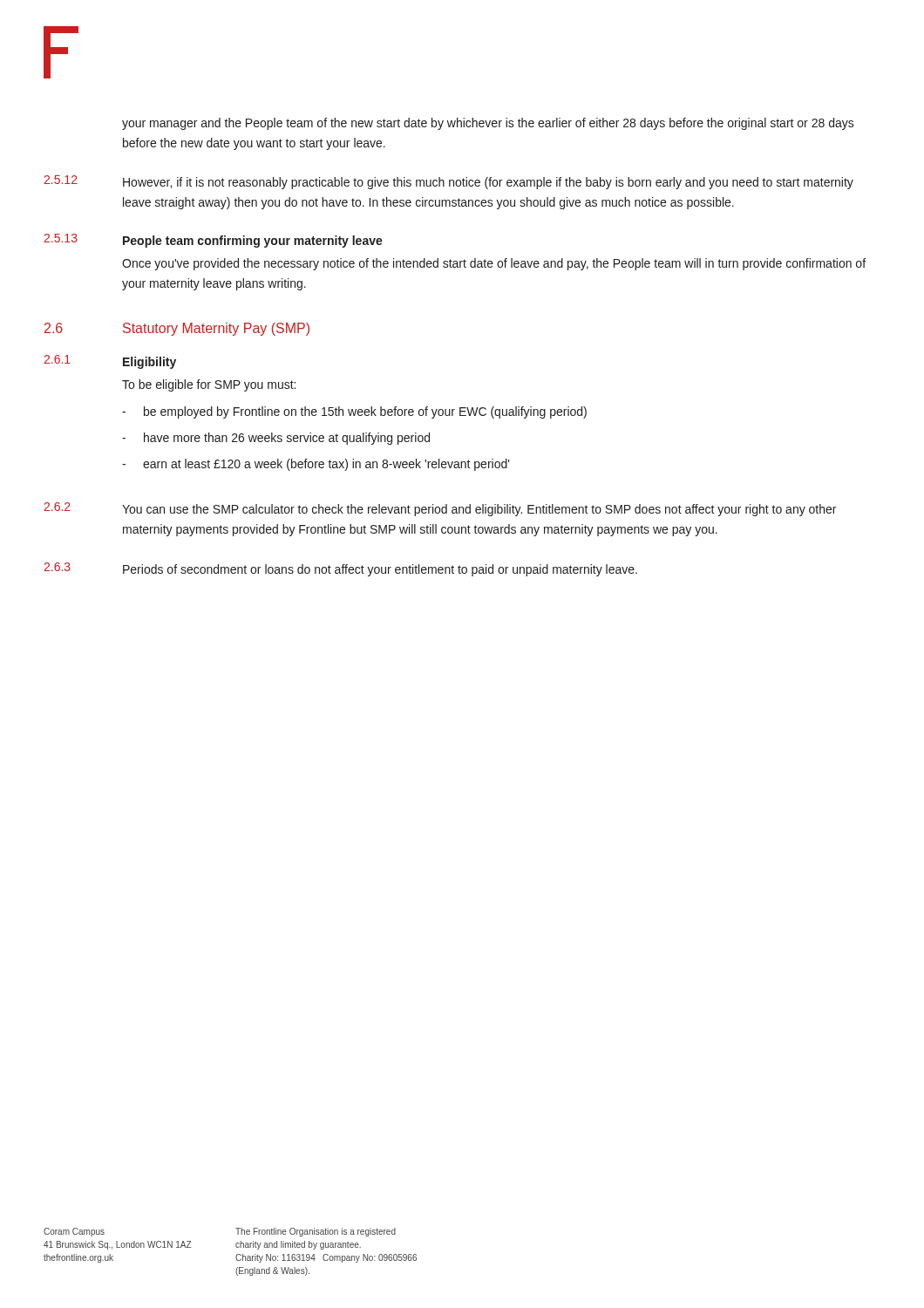This screenshot has width=924, height=1308.
Task: Select the text block starting "2.6 Statutory Maternity Pay"
Action: pos(177,328)
